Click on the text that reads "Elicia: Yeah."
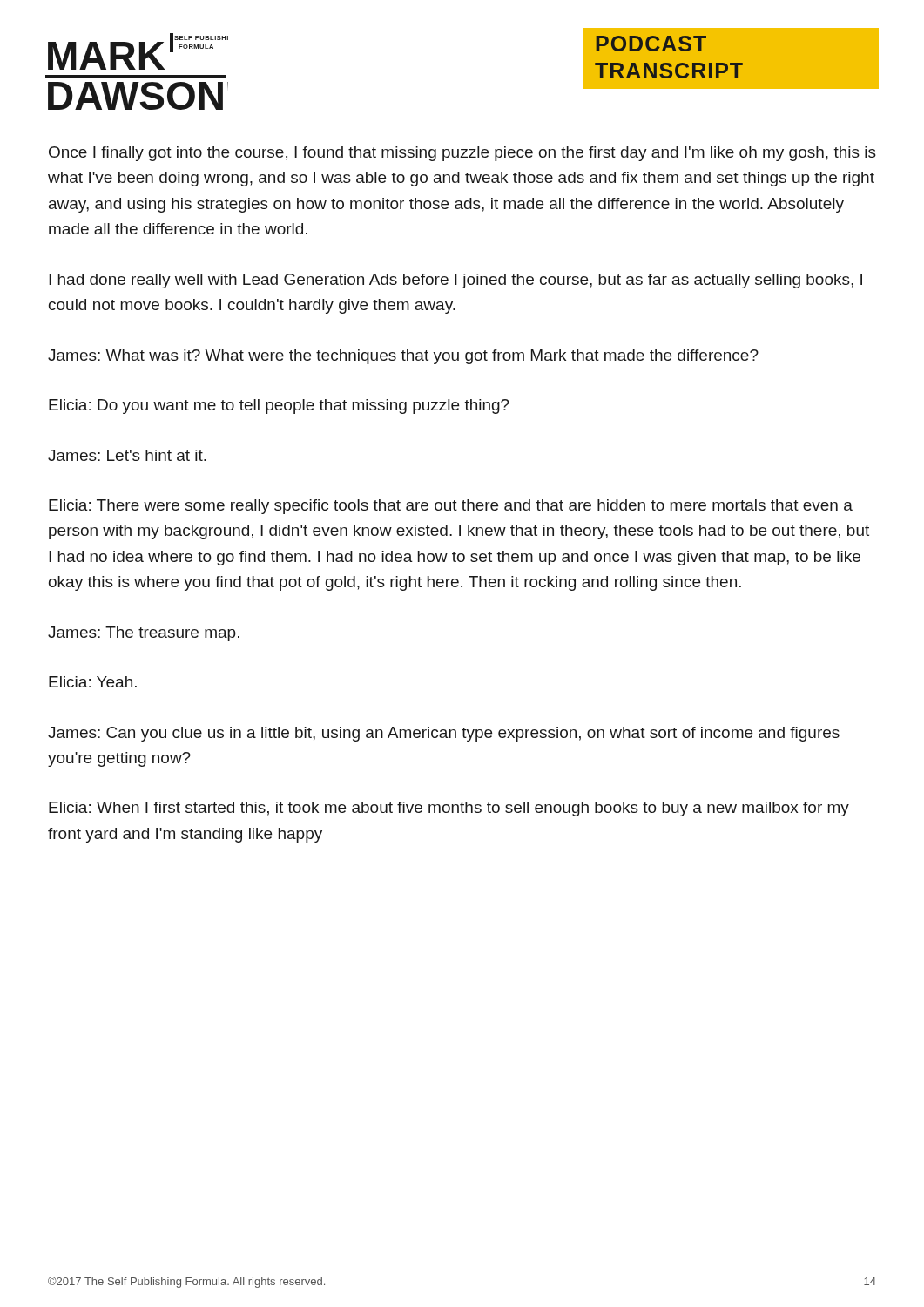924x1307 pixels. [x=93, y=682]
